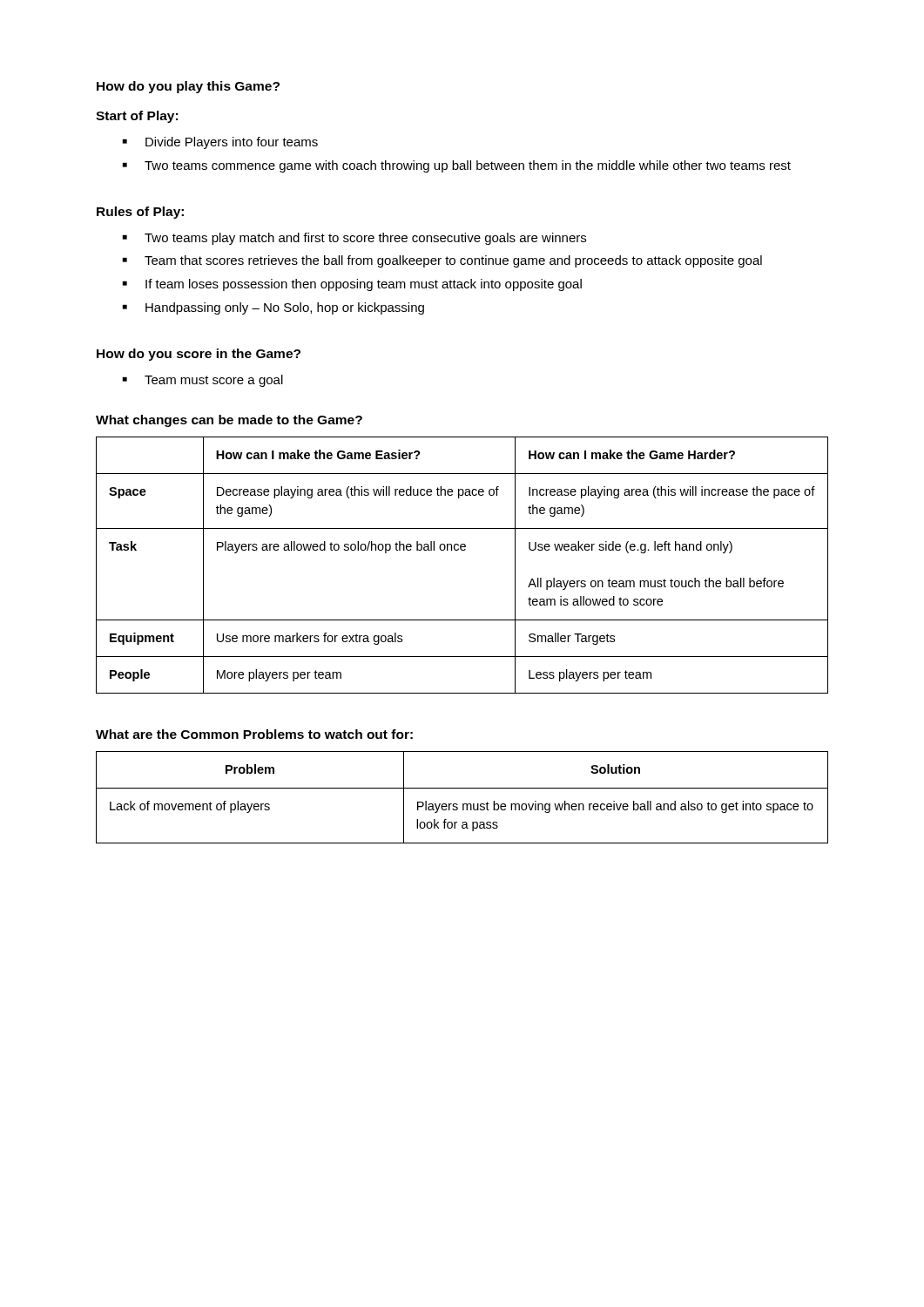Click on the text starting "■ Divide Players"
The width and height of the screenshot is (924, 1307).
click(220, 143)
